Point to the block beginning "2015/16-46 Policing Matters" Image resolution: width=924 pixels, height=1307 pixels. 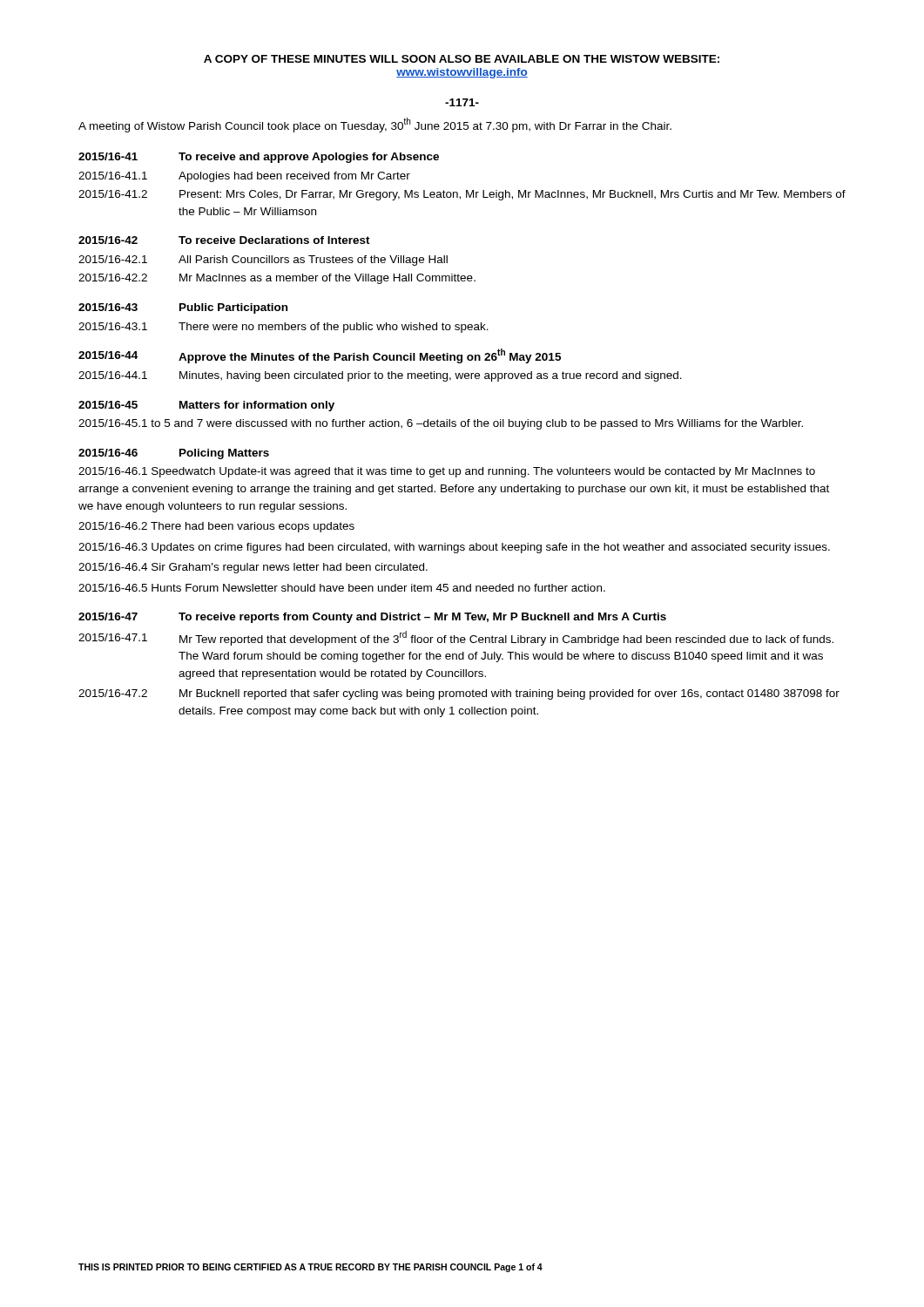point(119,454)
